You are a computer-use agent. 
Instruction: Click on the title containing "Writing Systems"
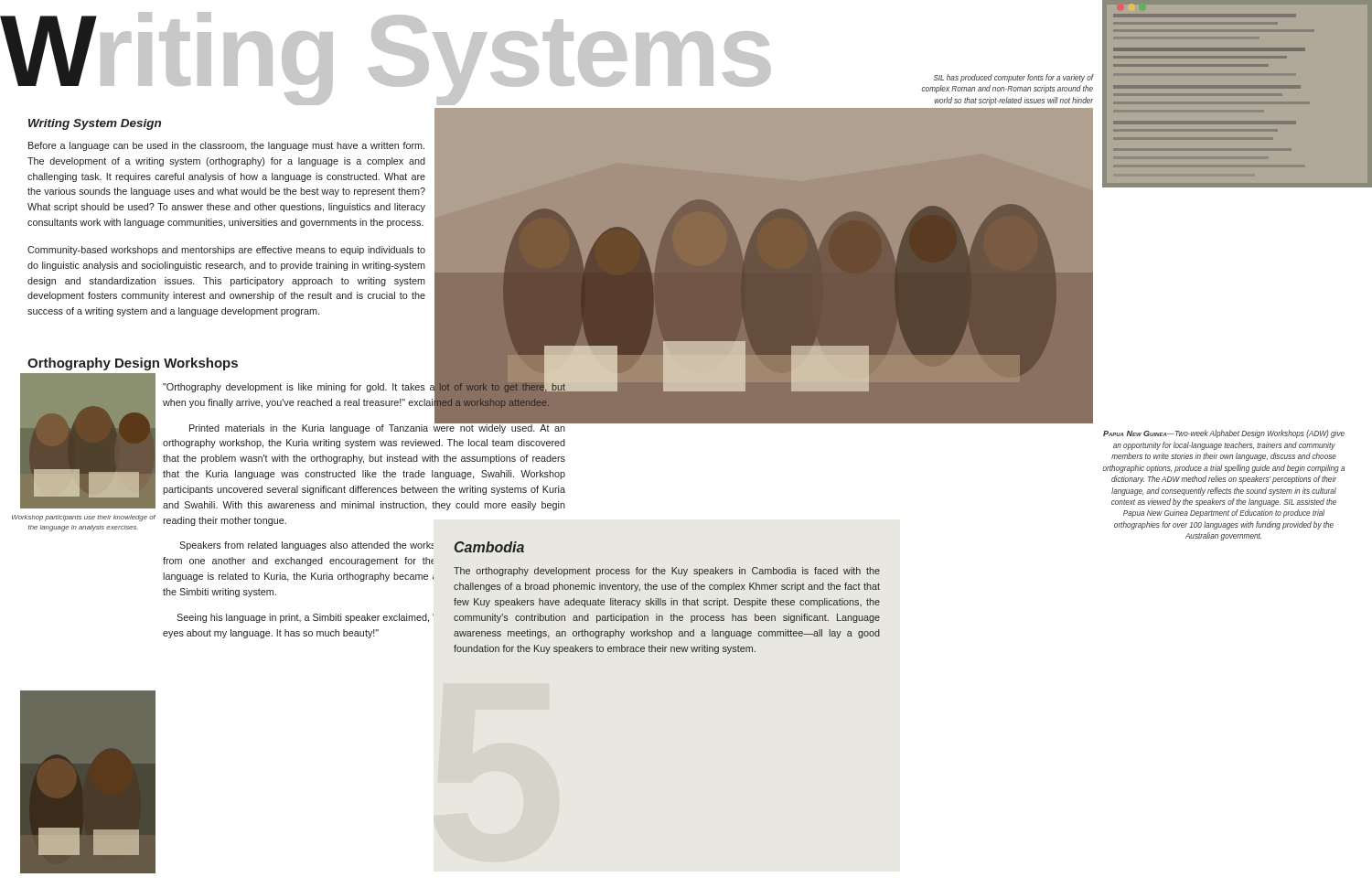coord(549,53)
